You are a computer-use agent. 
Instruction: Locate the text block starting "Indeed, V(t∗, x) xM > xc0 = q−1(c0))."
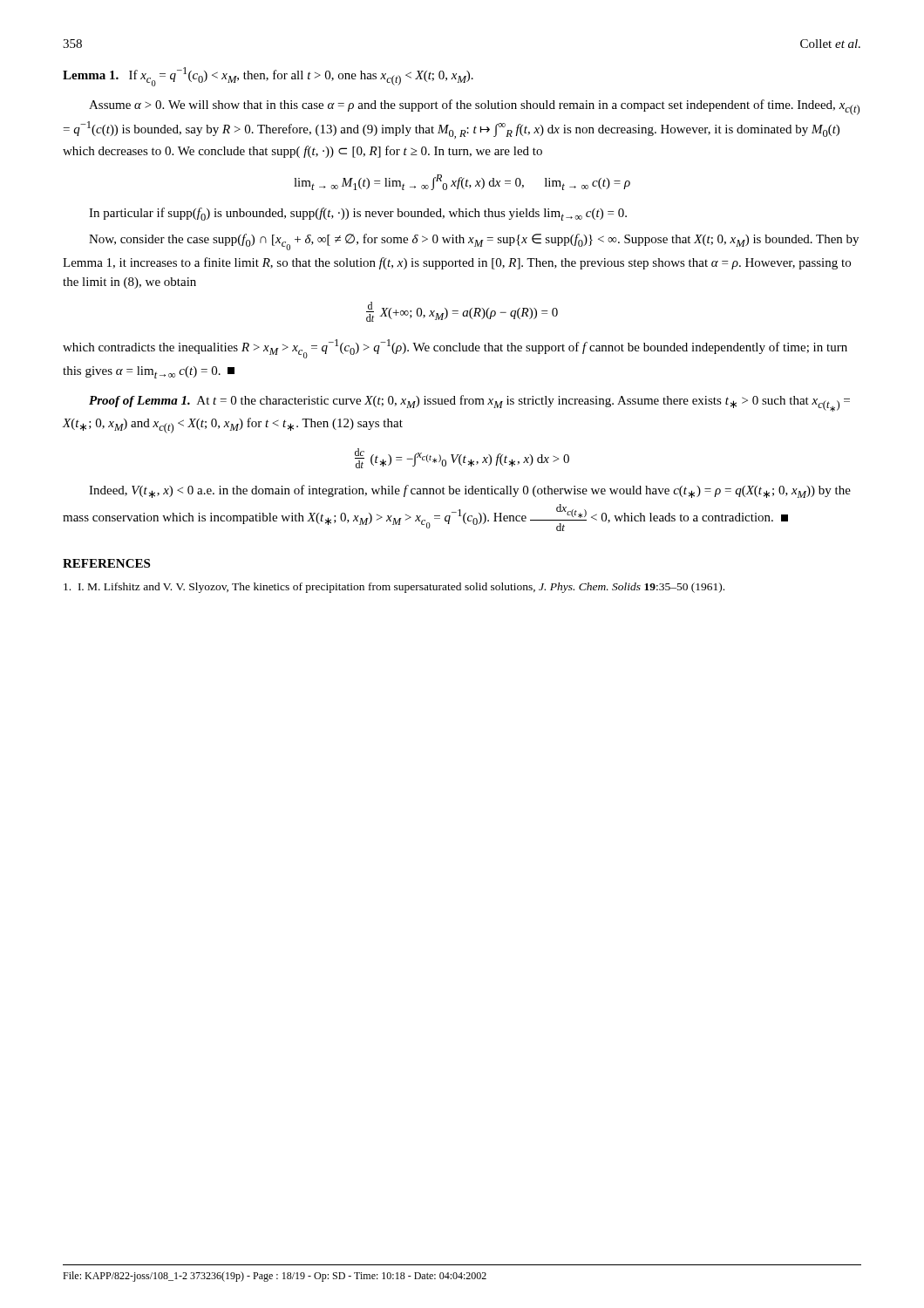462,508
